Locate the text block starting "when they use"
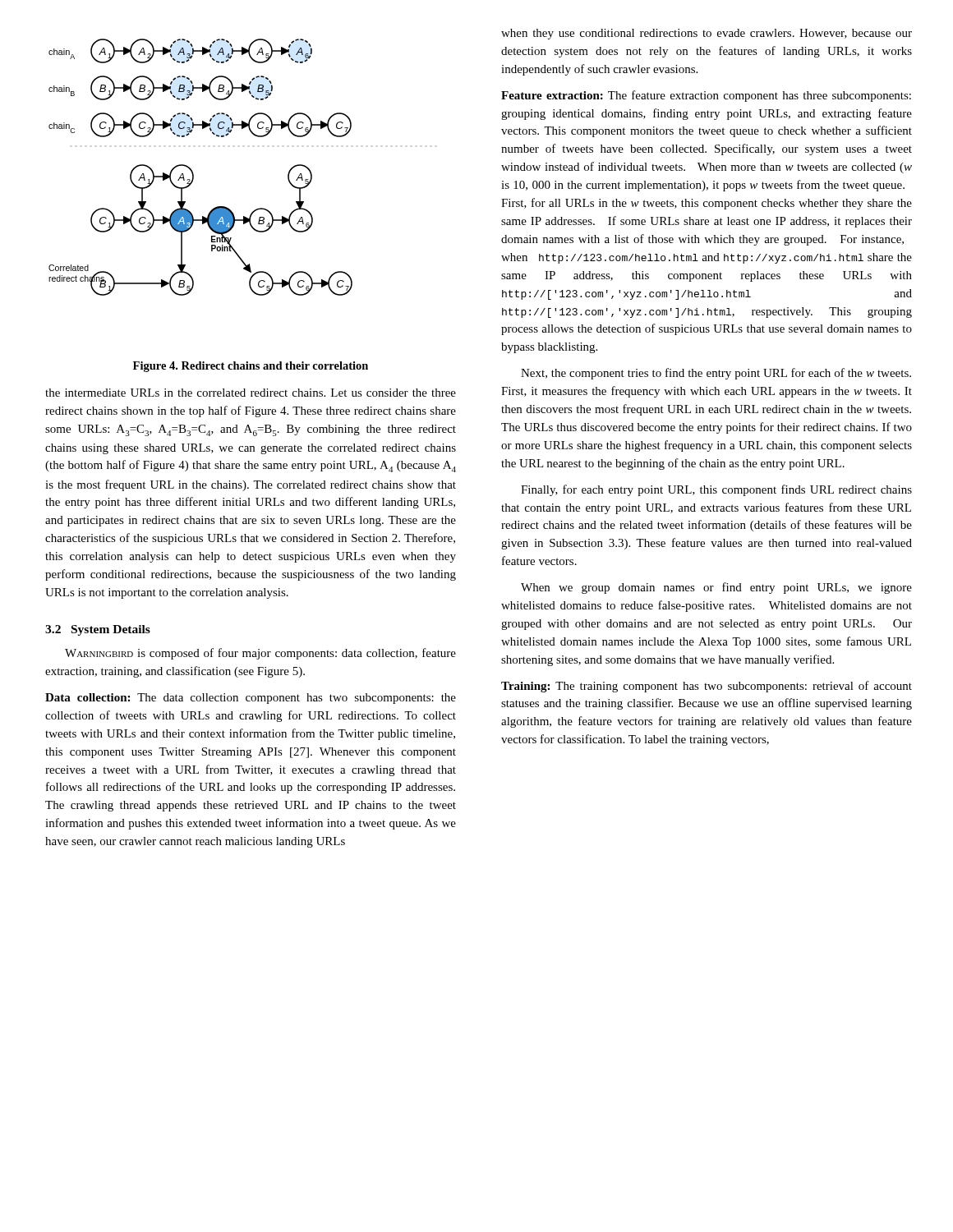 tap(707, 52)
